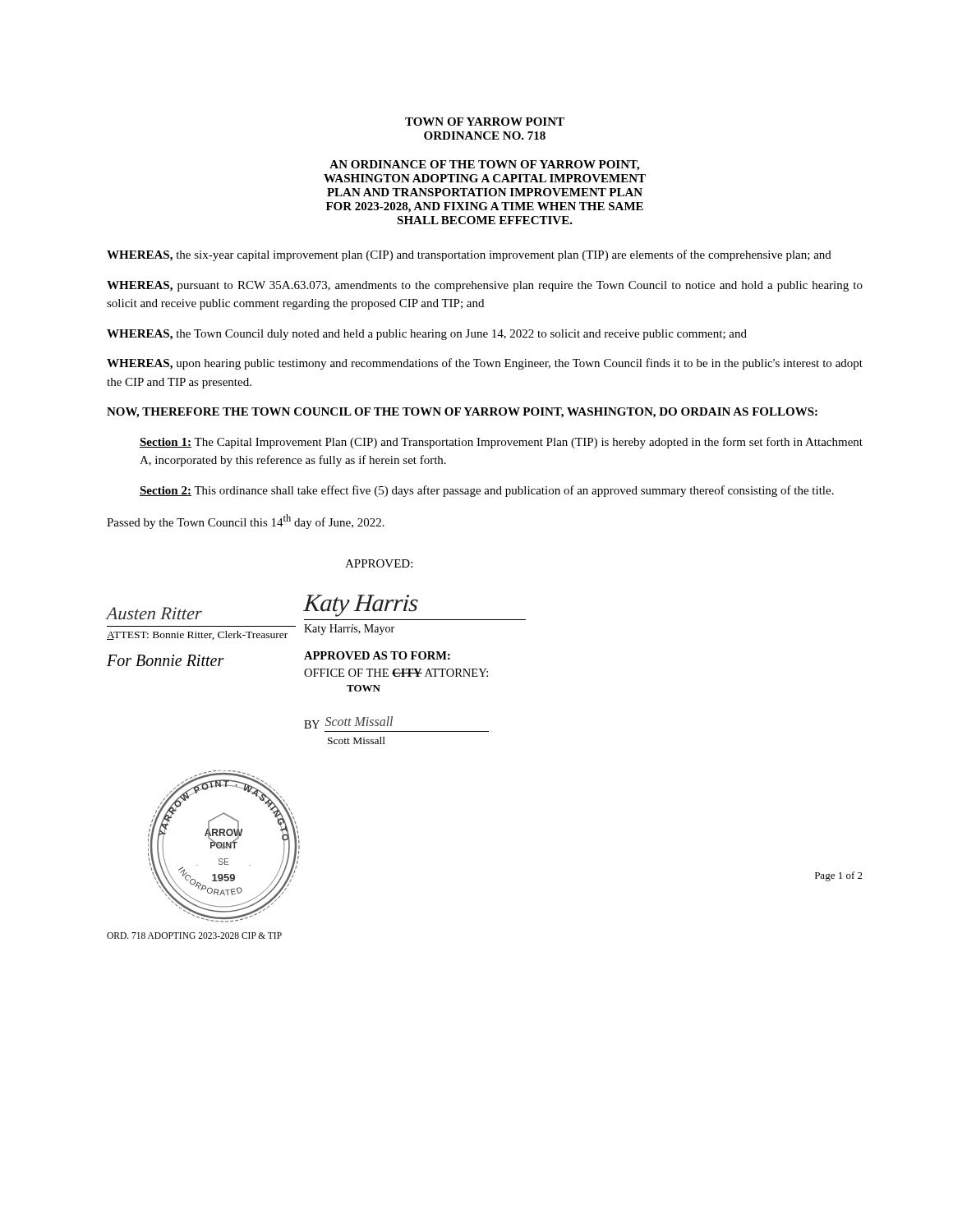Viewport: 953px width, 1232px height.
Task: Locate the text with the text "Katy Harris, Mayor"
Action: point(349,628)
